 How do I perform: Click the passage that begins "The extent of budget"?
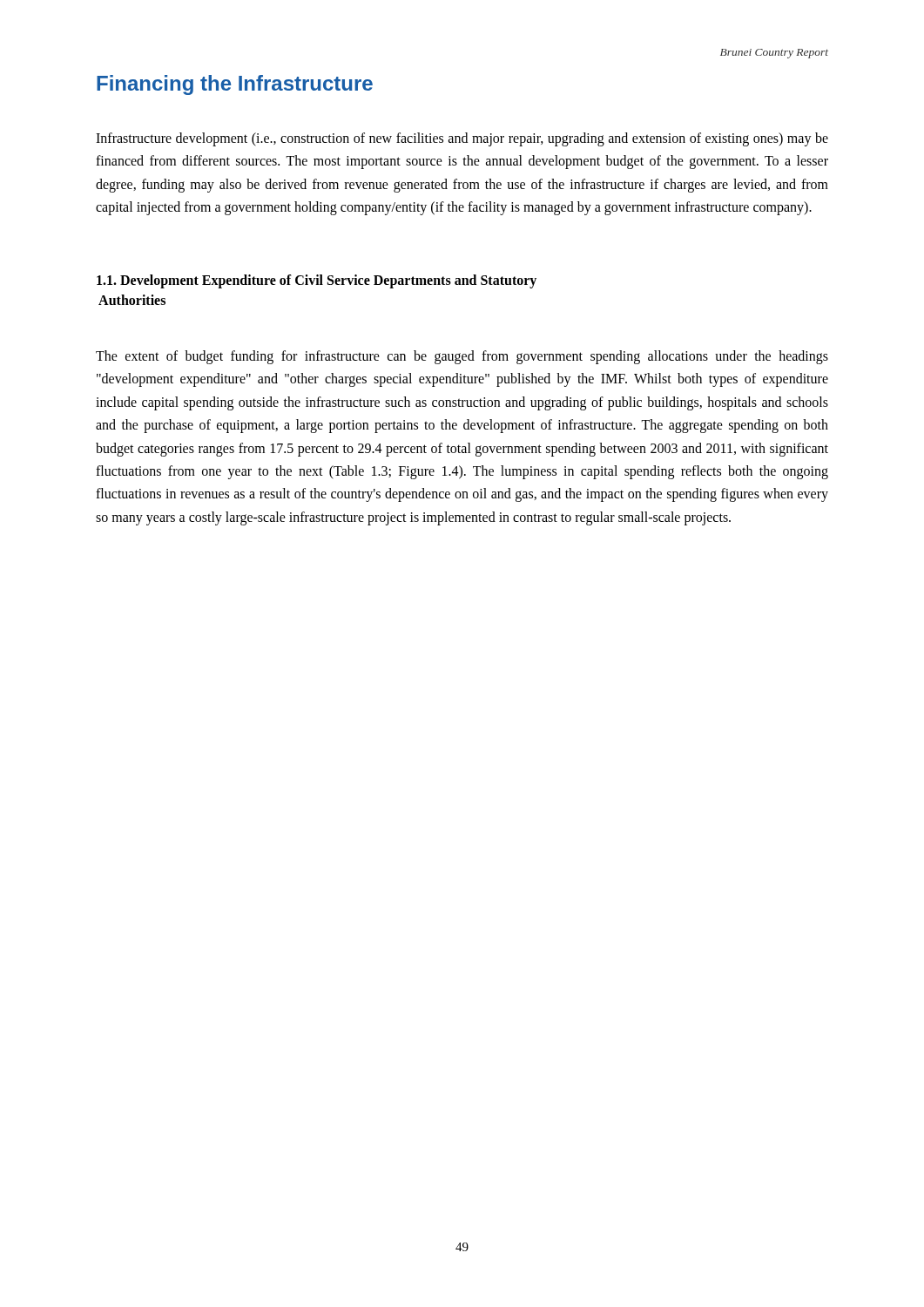tap(462, 436)
